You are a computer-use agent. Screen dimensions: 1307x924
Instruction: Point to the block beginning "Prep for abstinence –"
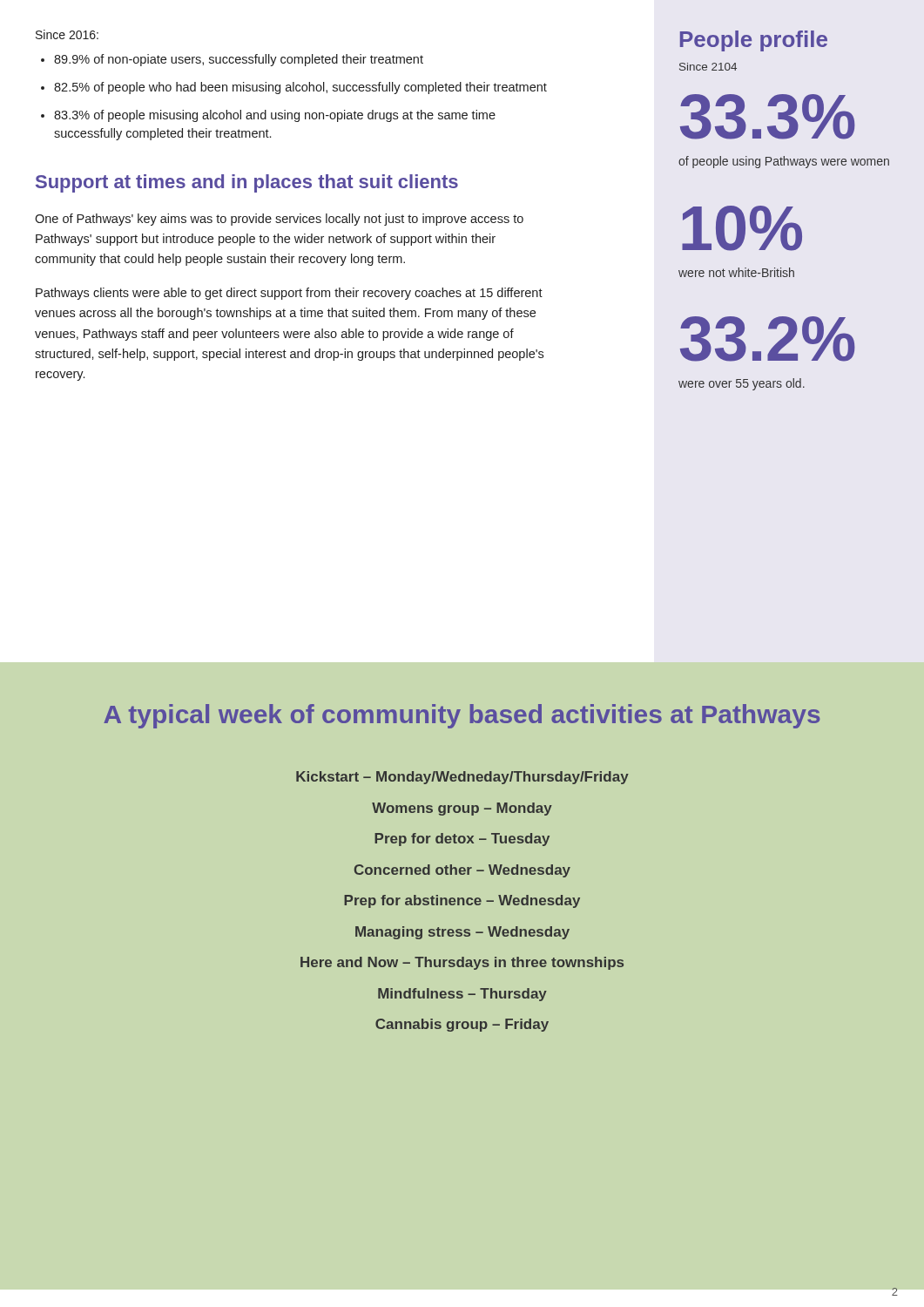pyautogui.click(x=462, y=901)
